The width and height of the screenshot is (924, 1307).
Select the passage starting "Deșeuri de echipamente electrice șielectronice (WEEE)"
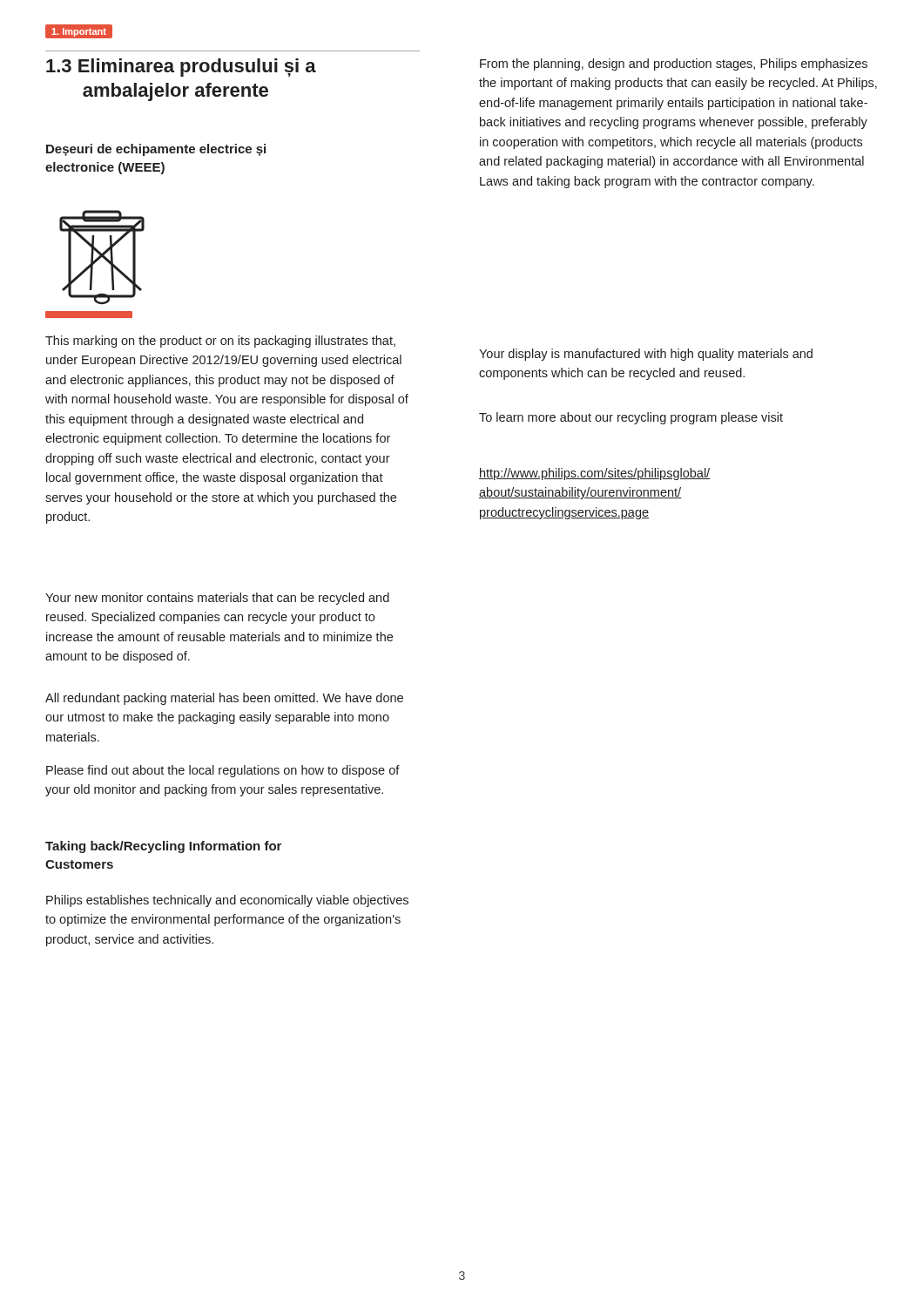pos(156,158)
